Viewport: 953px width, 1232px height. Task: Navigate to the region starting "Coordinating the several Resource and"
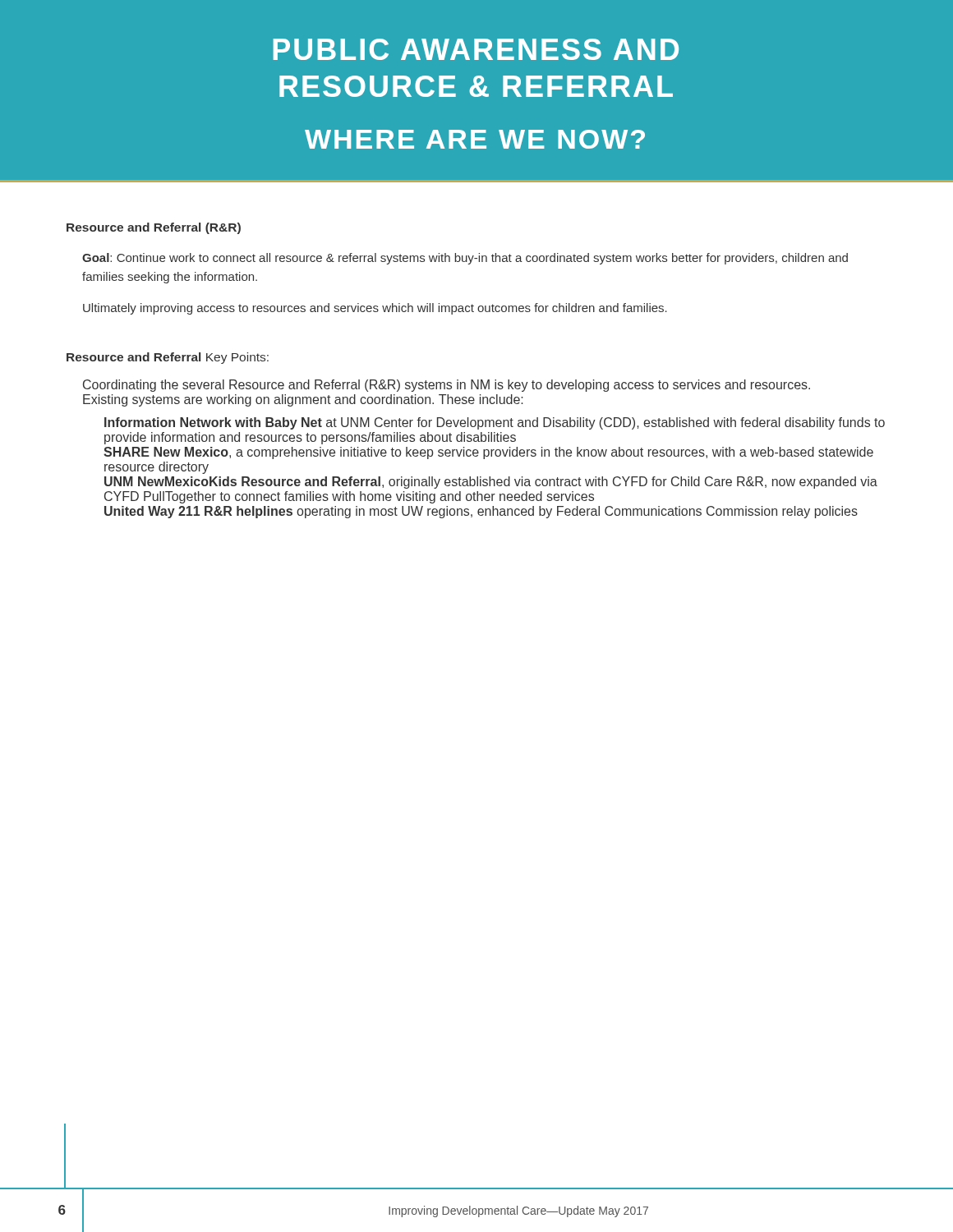coord(485,385)
